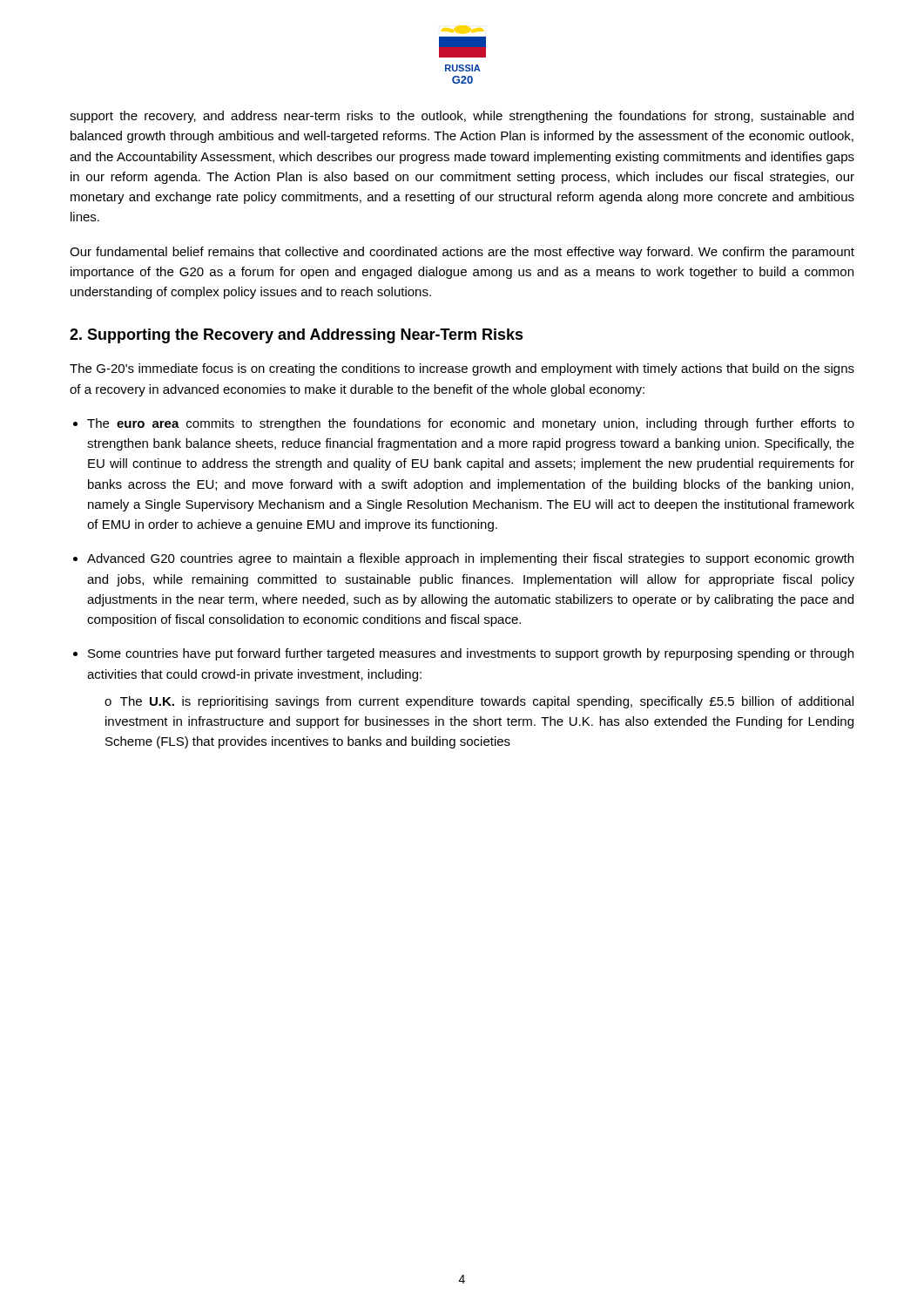Viewport: 924px width, 1307px height.
Task: Click on the logo
Action: pos(462,45)
